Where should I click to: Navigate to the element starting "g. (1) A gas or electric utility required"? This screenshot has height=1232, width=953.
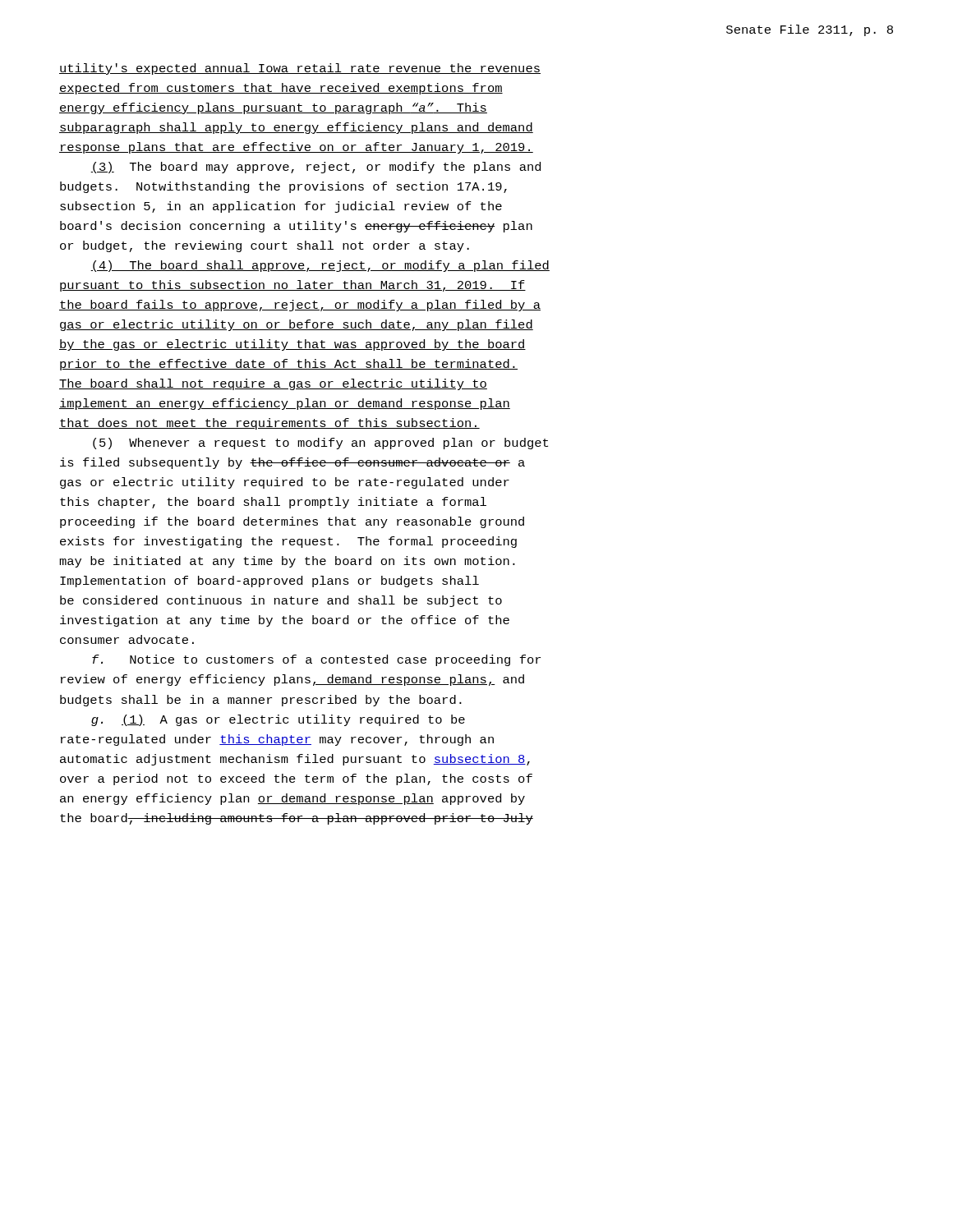click(x=296, y=769)
